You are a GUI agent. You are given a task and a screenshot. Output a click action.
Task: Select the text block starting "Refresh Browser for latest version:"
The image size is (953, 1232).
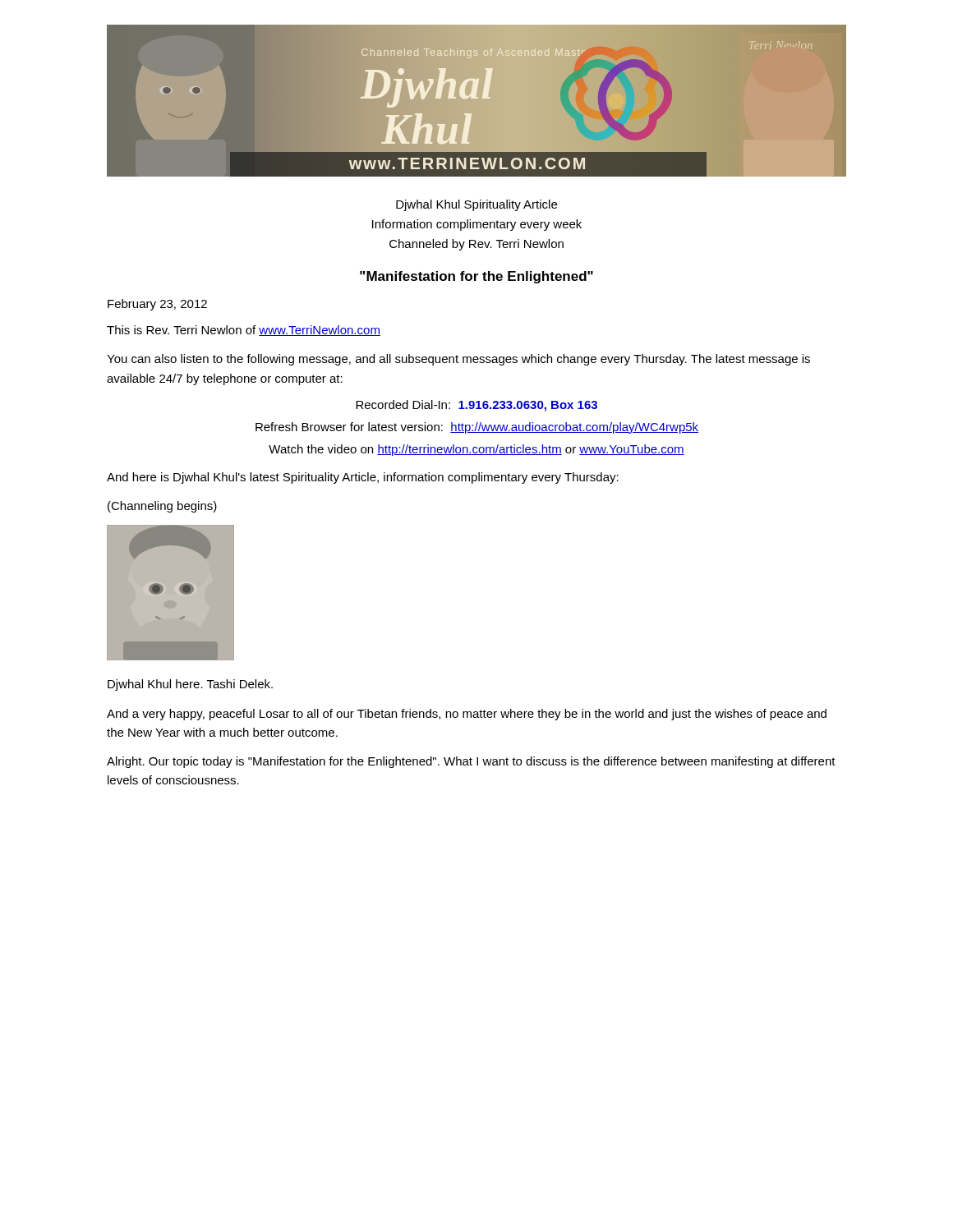tap(476, 426)
